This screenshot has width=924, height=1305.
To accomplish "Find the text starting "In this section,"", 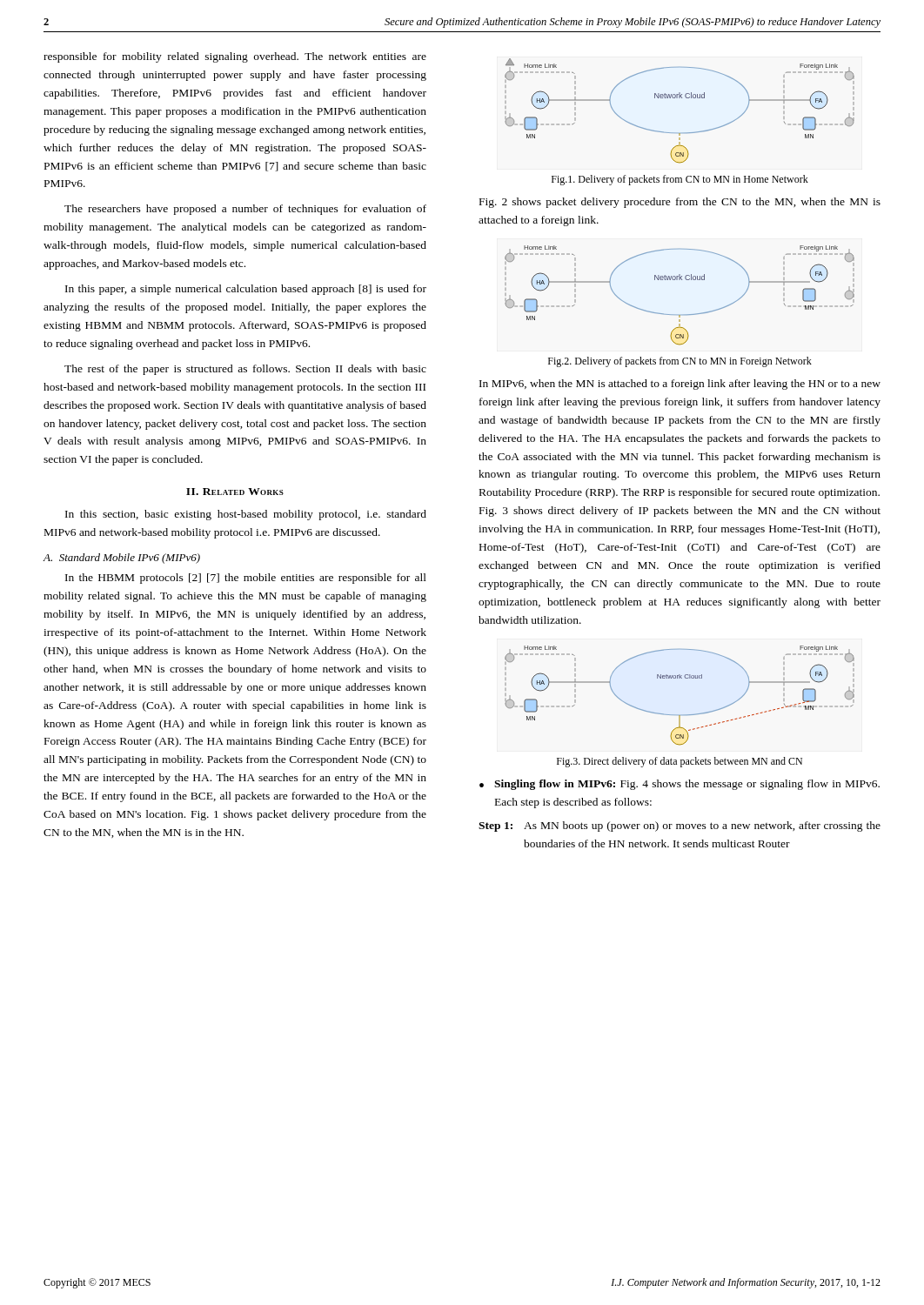I will click(235, 524).
